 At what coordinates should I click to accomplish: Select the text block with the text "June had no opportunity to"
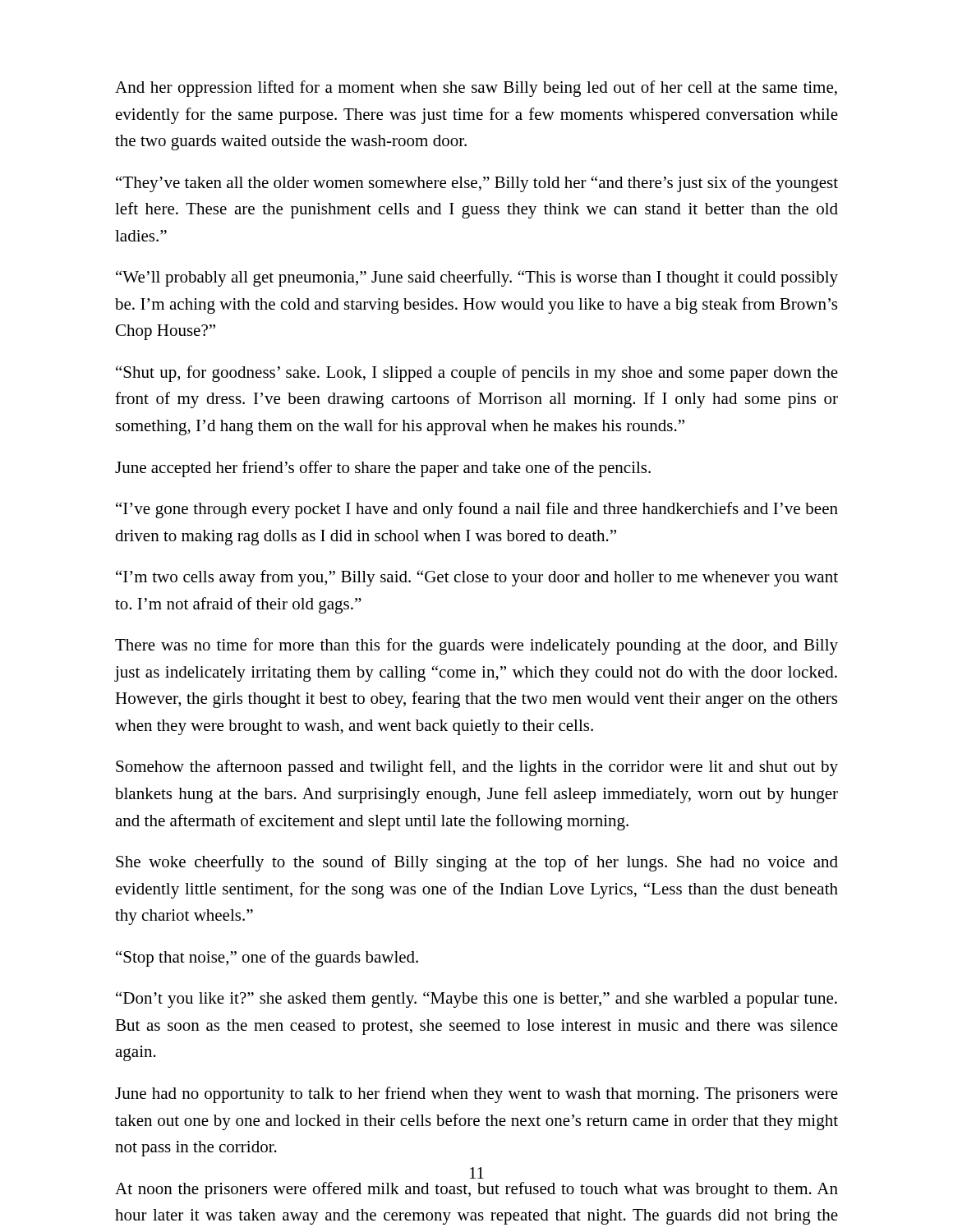coord(476,1120)
